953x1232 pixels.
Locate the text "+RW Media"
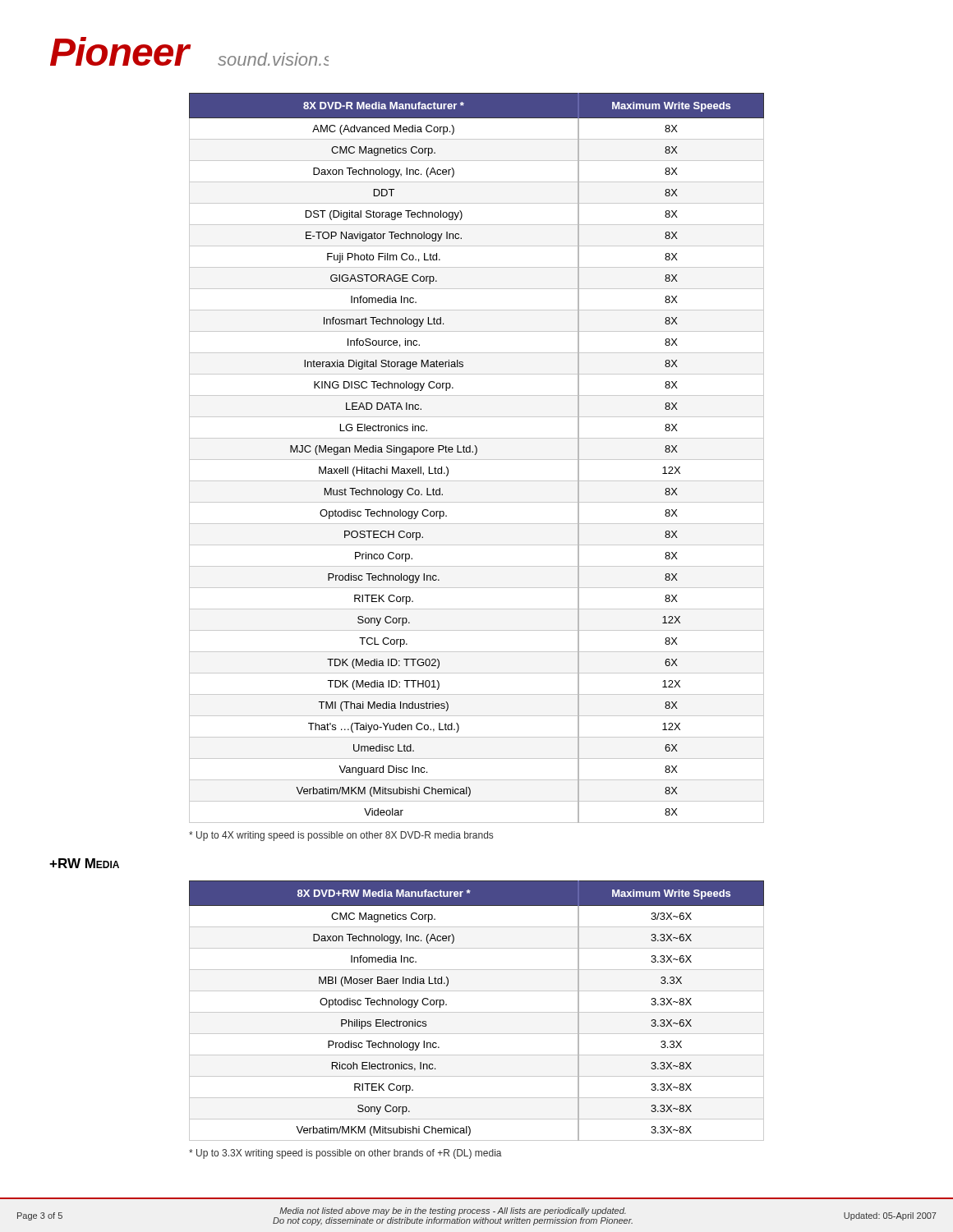(84, 864)
